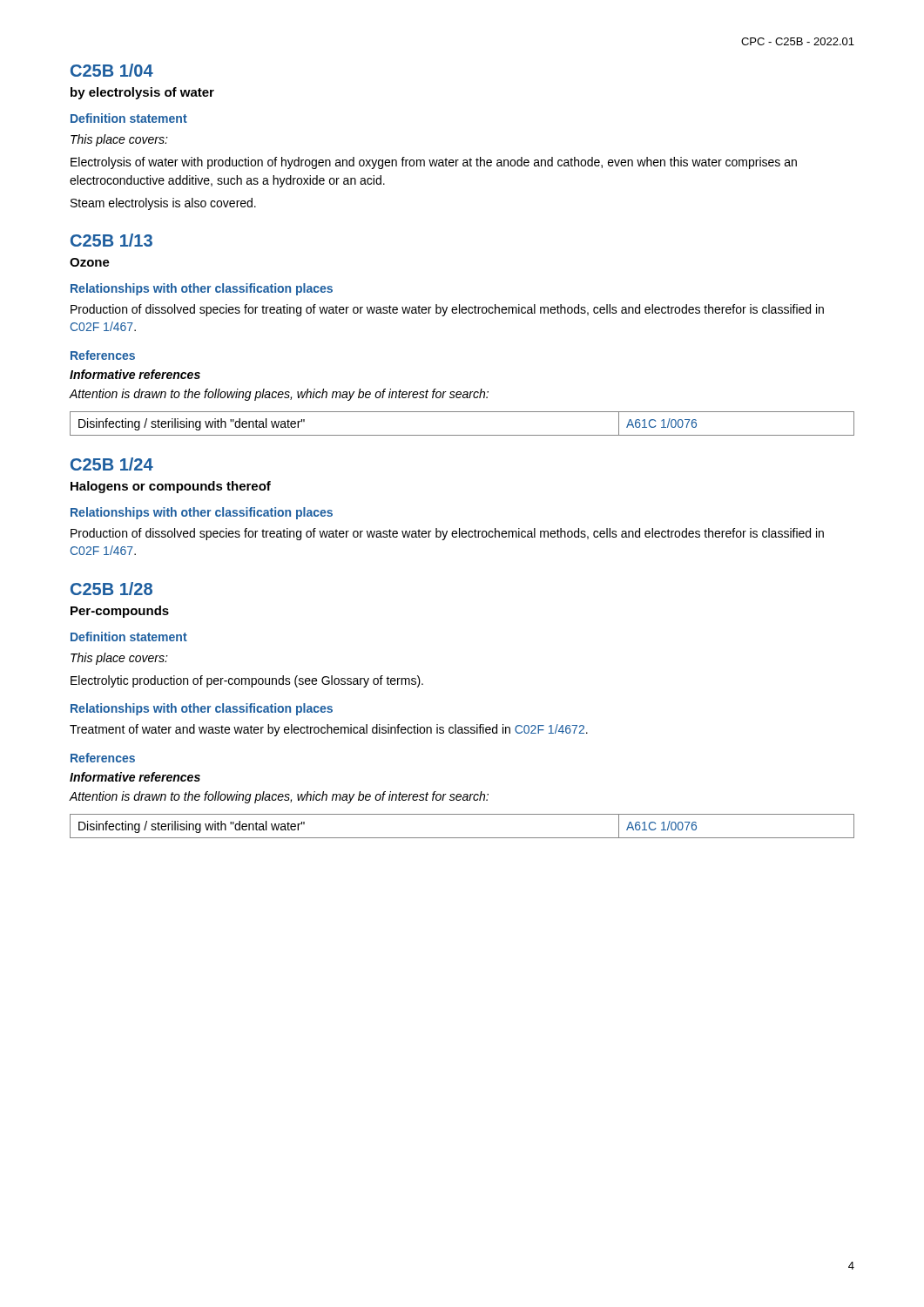
Task: Select the title that says "C25B 1/13"
Action: [x=111, y=240]
